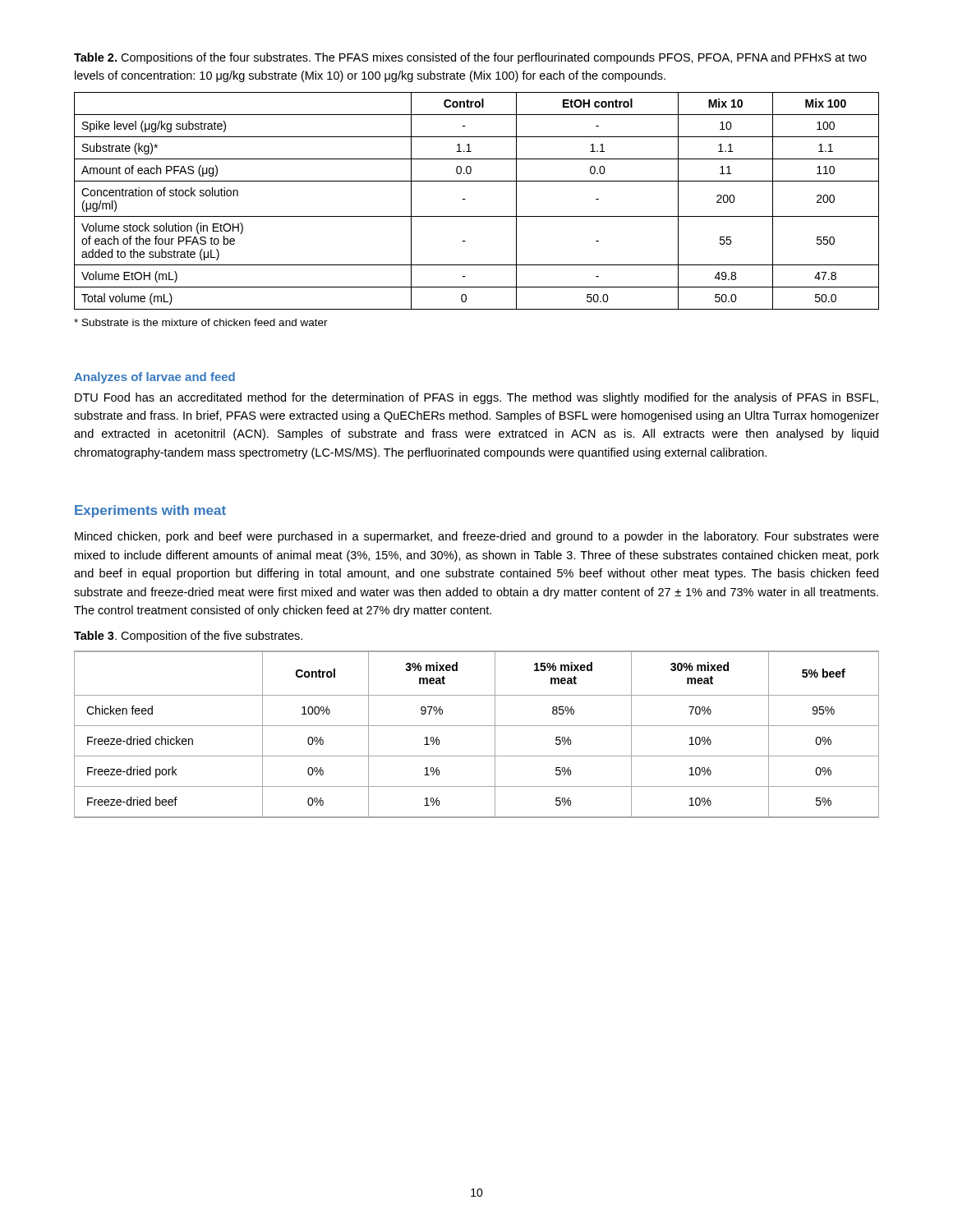This screenshot has width=953, height=1232.
Task: Select the table that reads "Chicken feed"
Action: (476, 734)
